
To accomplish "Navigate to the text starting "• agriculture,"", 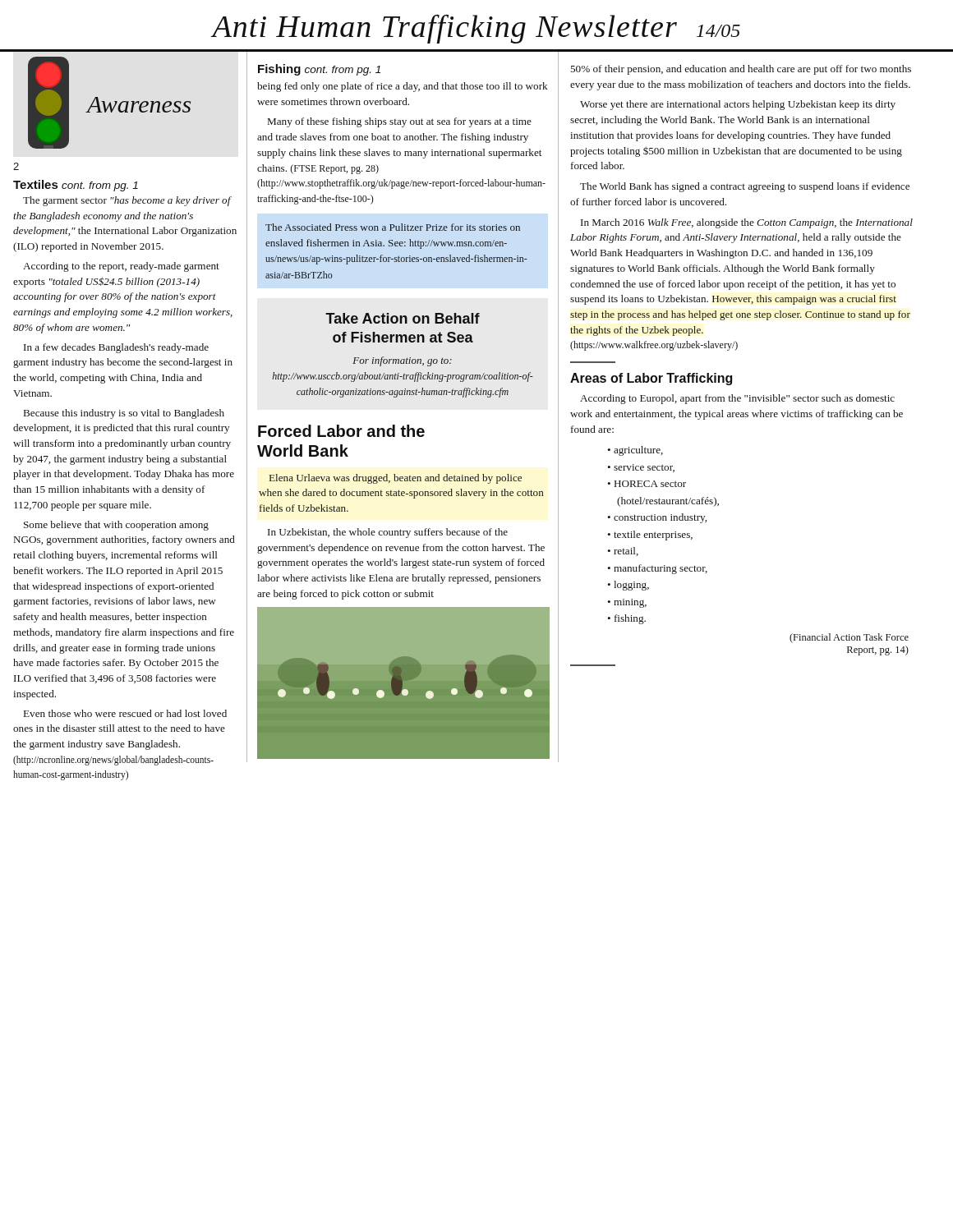I will 635,450.
